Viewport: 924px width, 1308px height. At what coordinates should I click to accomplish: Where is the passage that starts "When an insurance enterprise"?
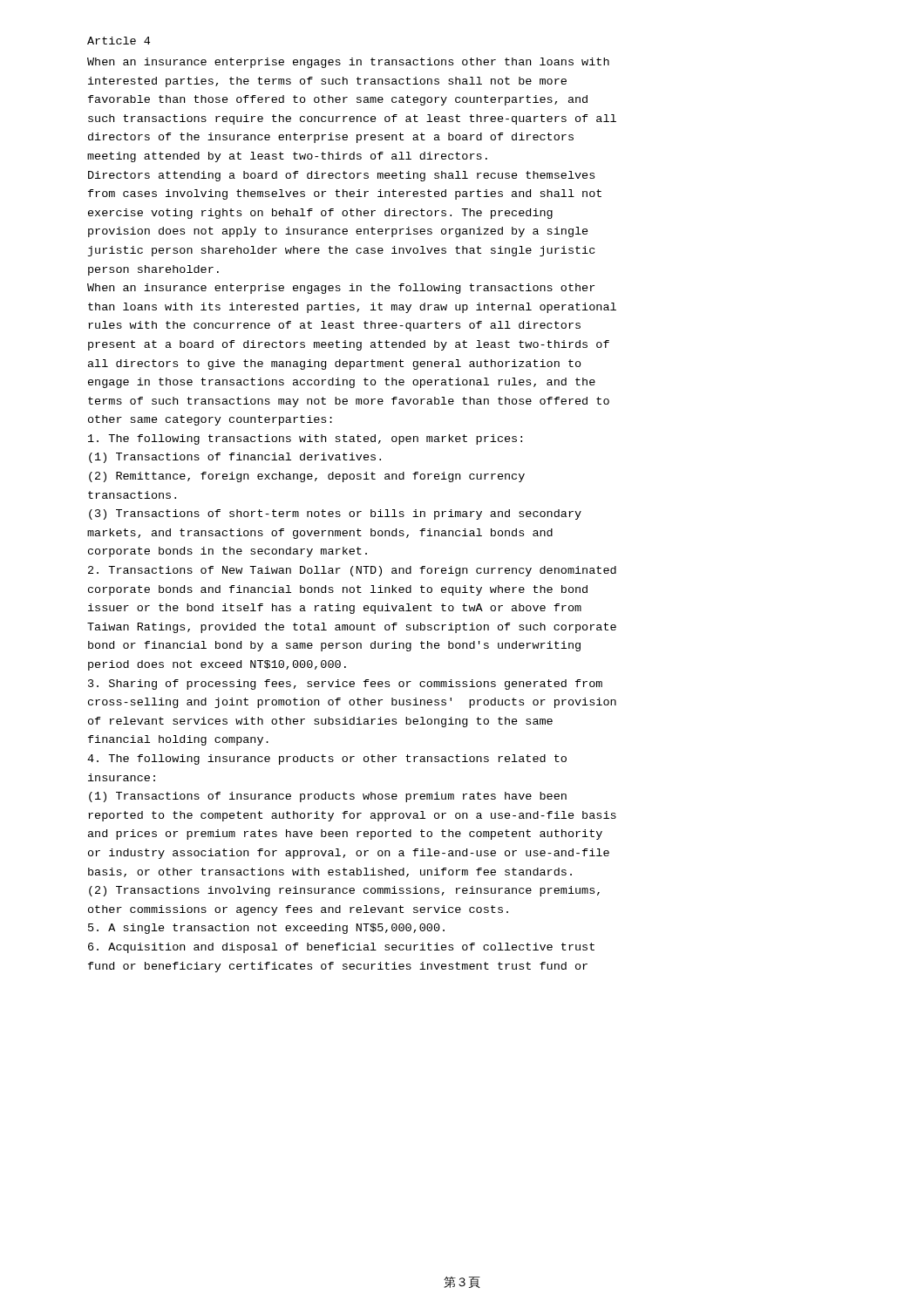(352, 241)
